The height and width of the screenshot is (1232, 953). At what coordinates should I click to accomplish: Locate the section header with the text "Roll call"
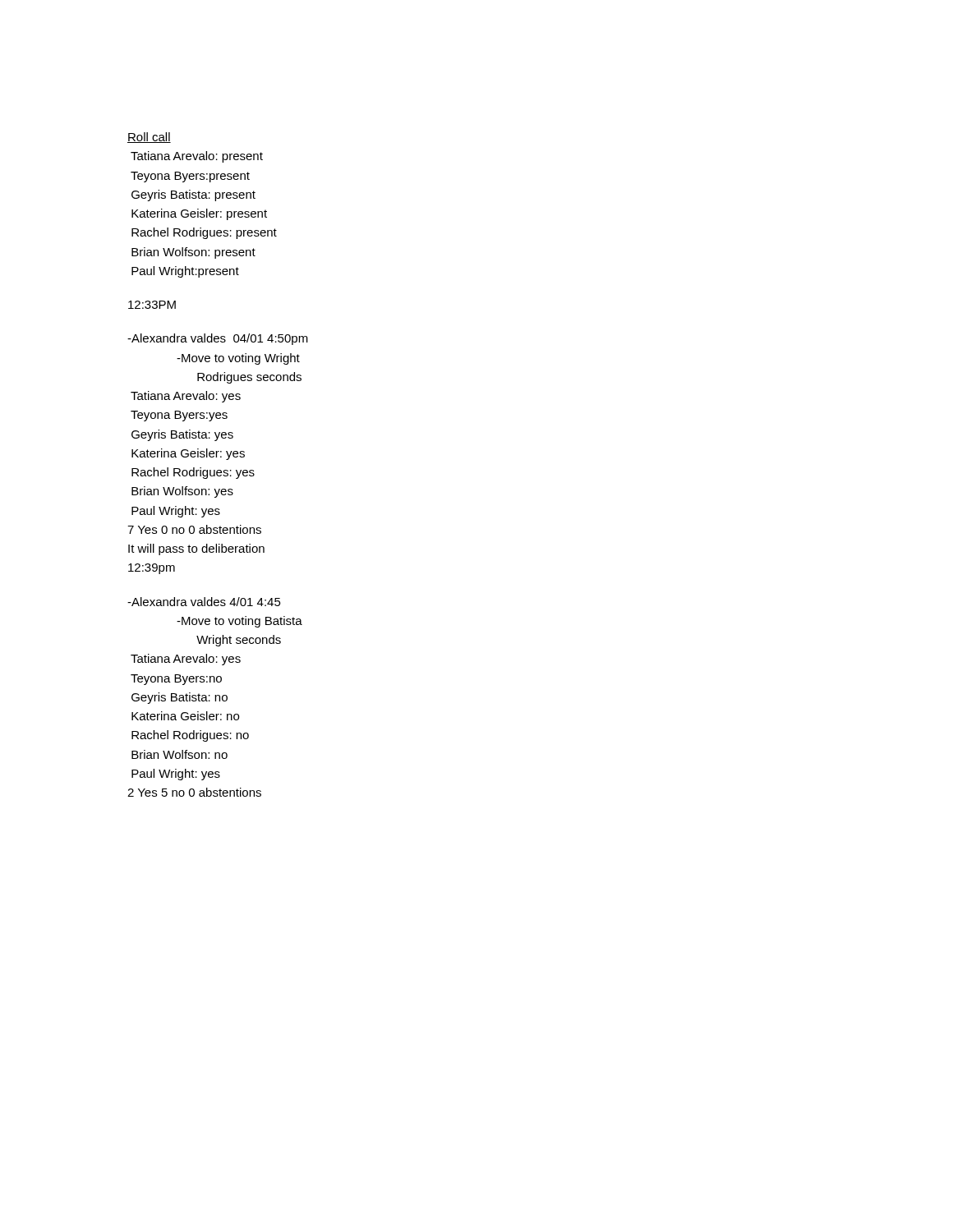(149, 137)
